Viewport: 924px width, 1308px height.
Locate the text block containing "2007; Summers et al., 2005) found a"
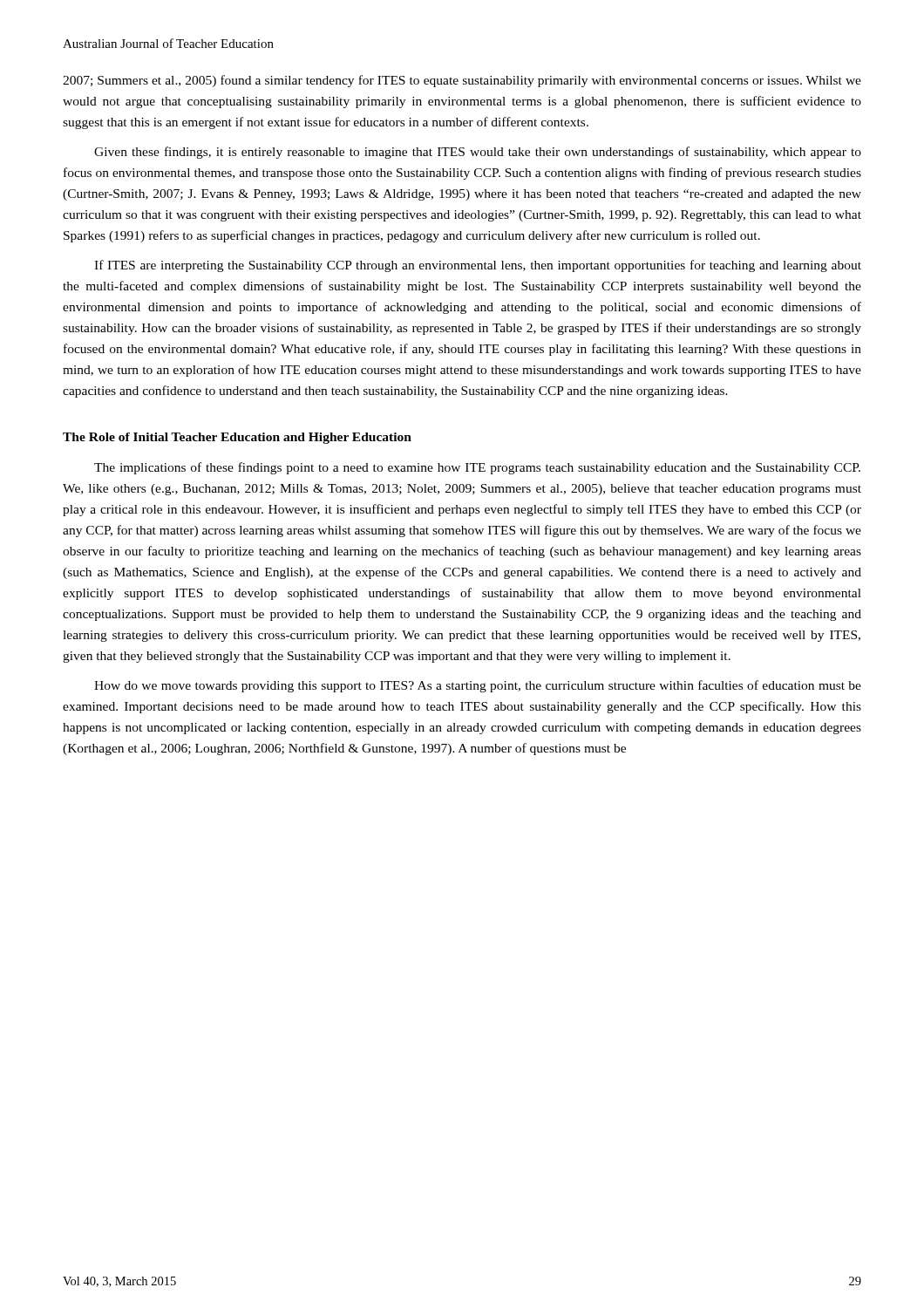[x=462, y=101]
